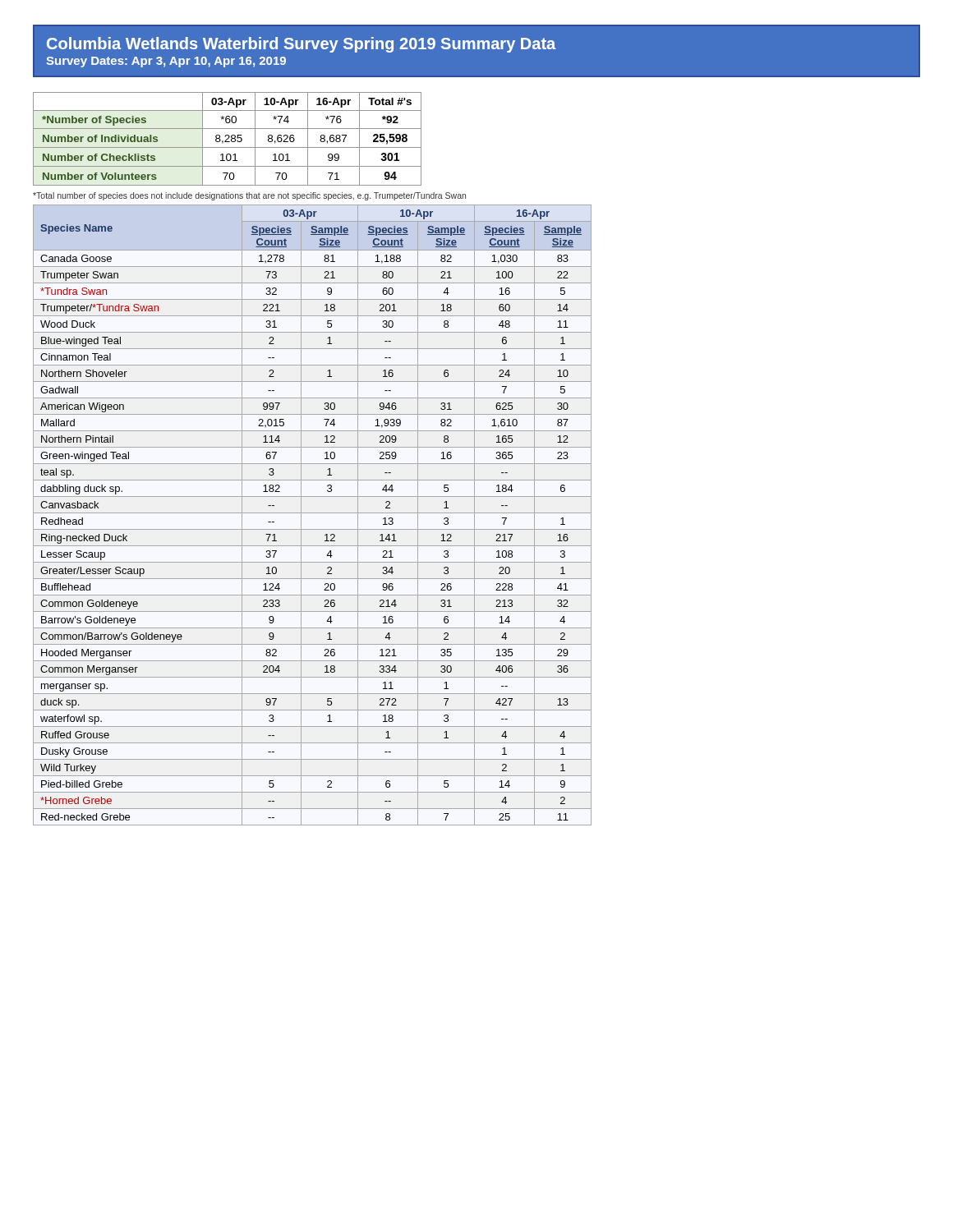Find the text starting "Total number of species does"

(250, 196)
